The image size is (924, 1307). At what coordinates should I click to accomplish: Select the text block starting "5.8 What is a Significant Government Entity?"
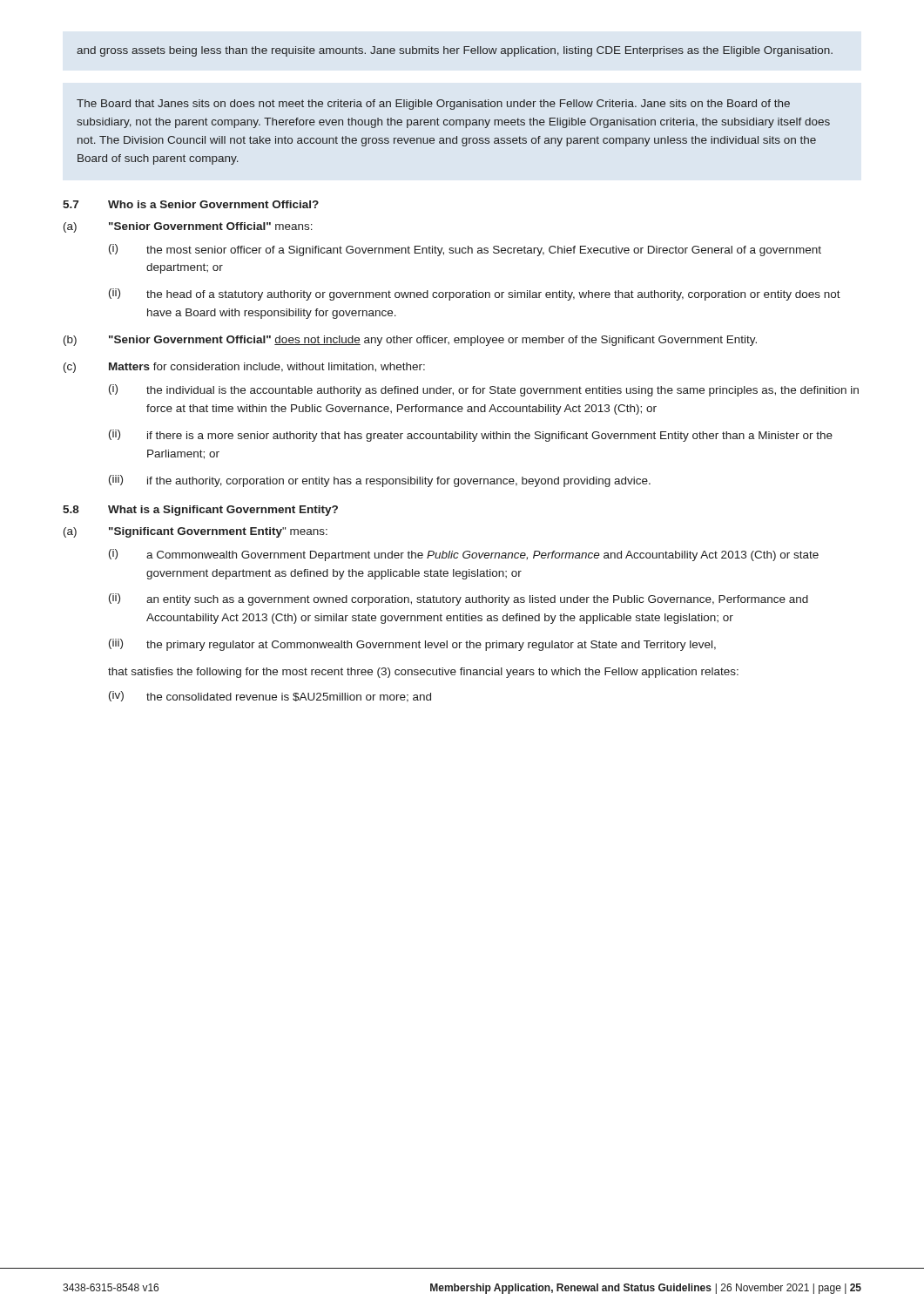pyautogui.click(x=201, y=509)
